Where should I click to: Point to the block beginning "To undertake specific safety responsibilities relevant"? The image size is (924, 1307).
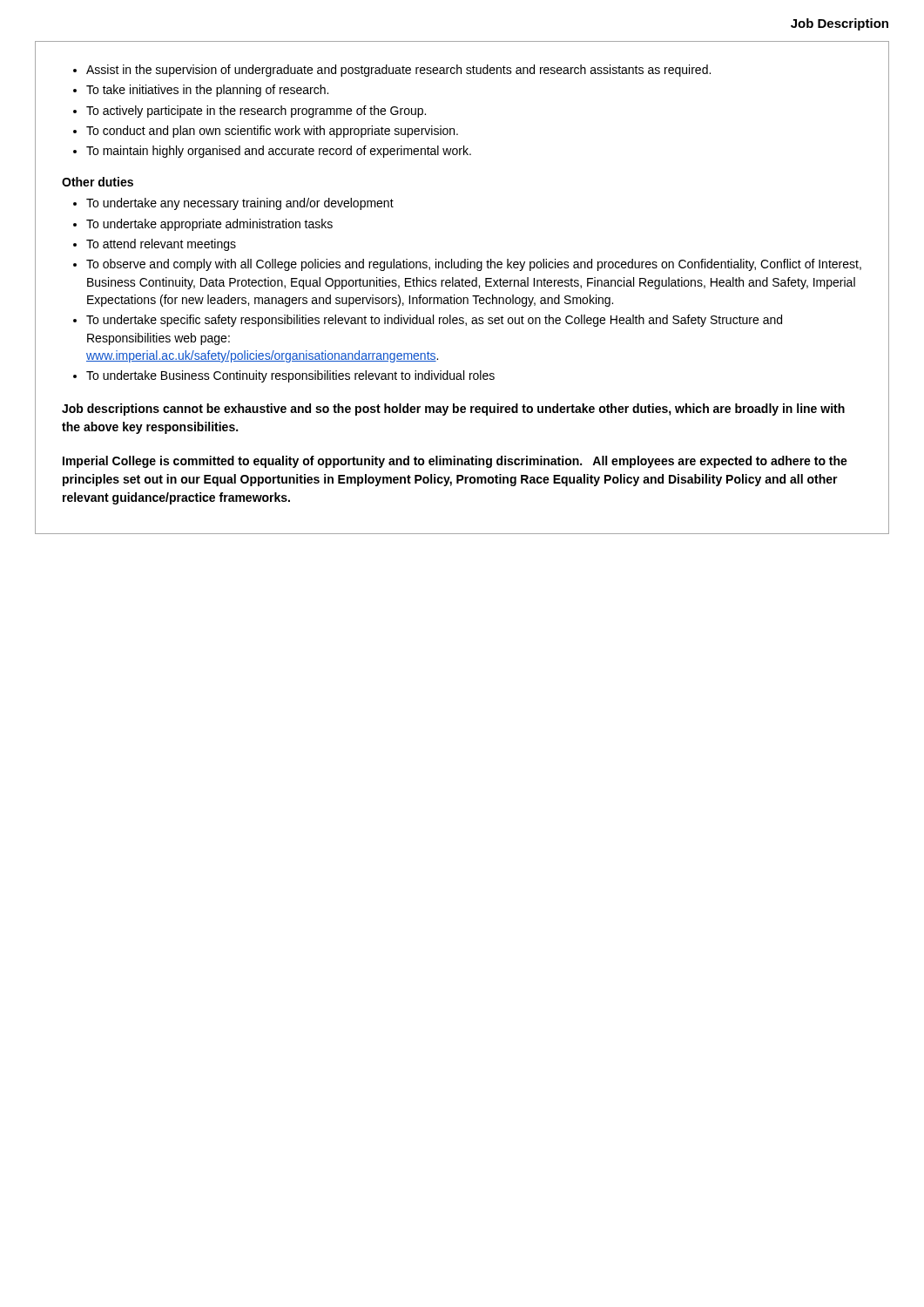pyautogui.click(x=434, y=321)
